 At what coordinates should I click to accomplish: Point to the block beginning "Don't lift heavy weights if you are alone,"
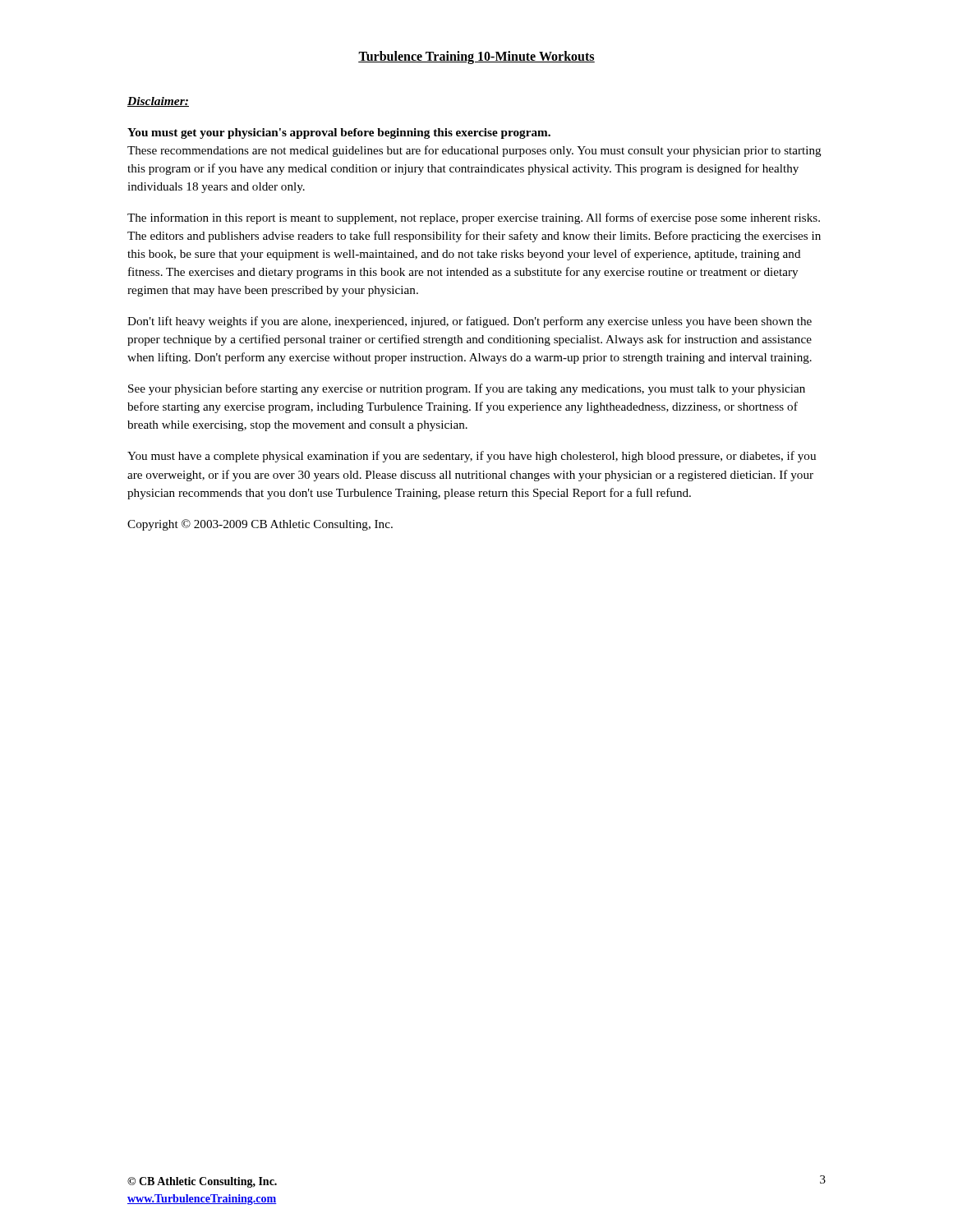pos(470,339)
